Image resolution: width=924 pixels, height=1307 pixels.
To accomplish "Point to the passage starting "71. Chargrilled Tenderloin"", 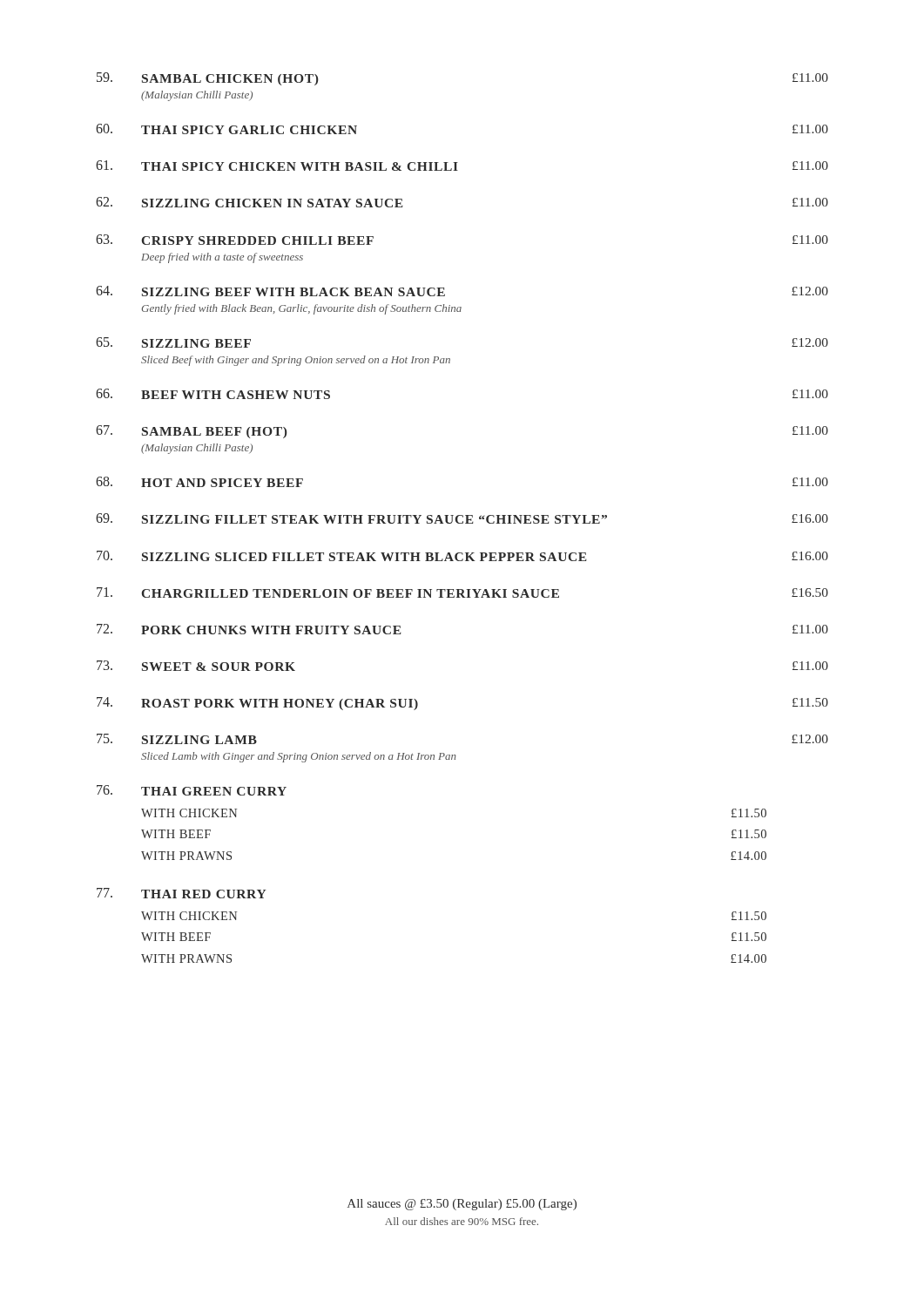I will (462, 593).
